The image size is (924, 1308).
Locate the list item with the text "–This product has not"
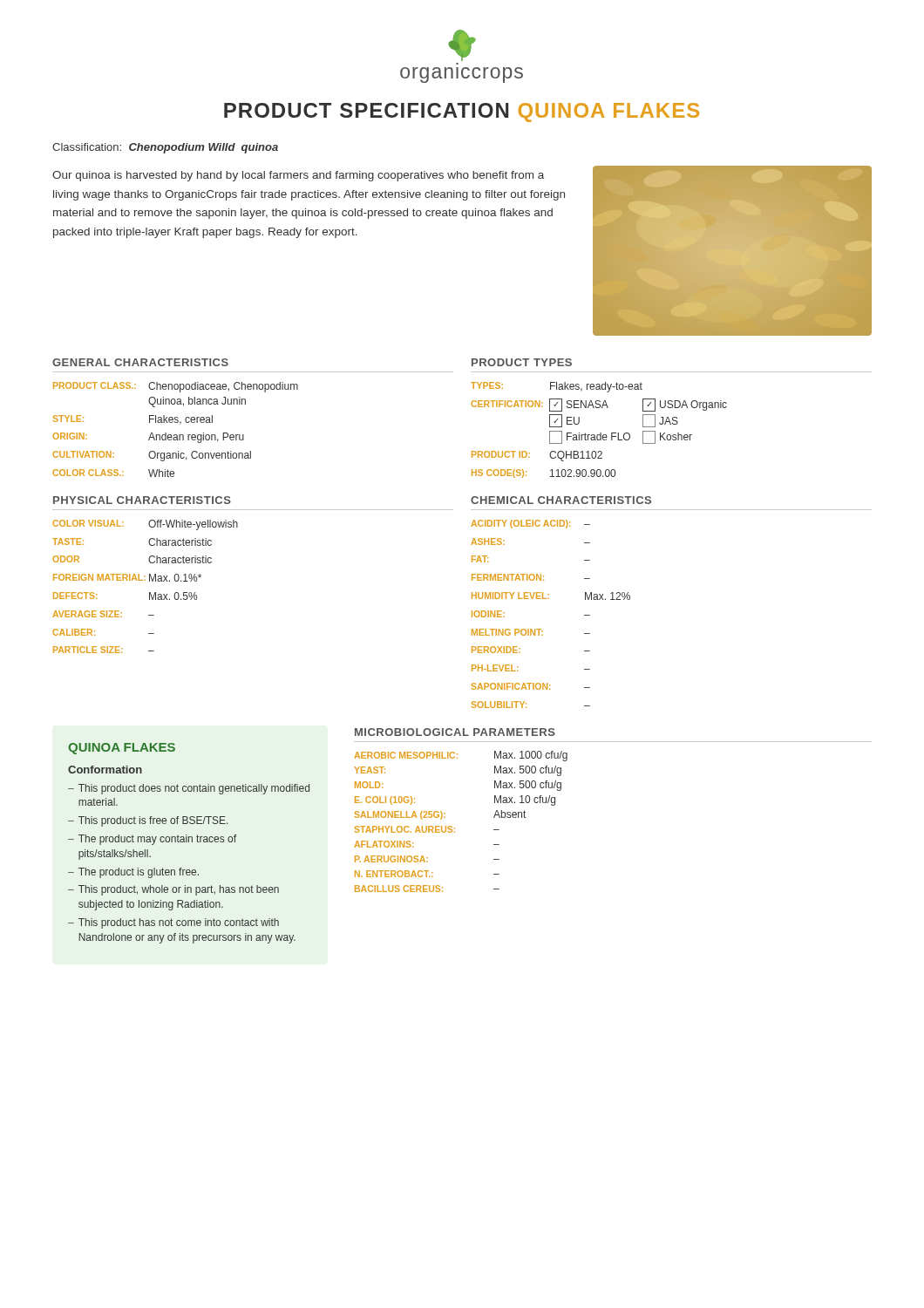pyautogui.click(x=190, y=930)
